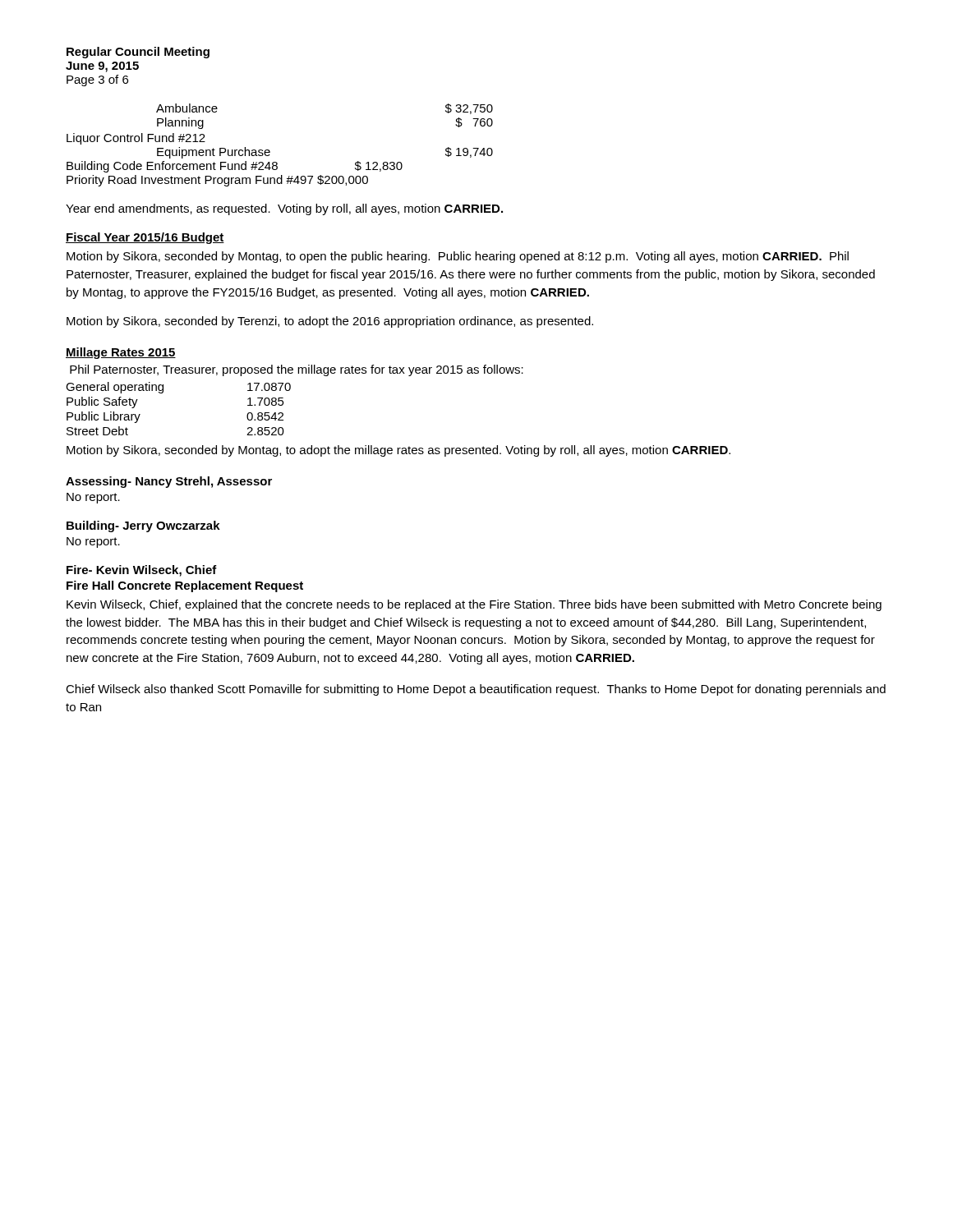This screenshot has width=953, height=1232.
Task: Locate the text starting "General operating 17.0870"
Action: point(115,387)
